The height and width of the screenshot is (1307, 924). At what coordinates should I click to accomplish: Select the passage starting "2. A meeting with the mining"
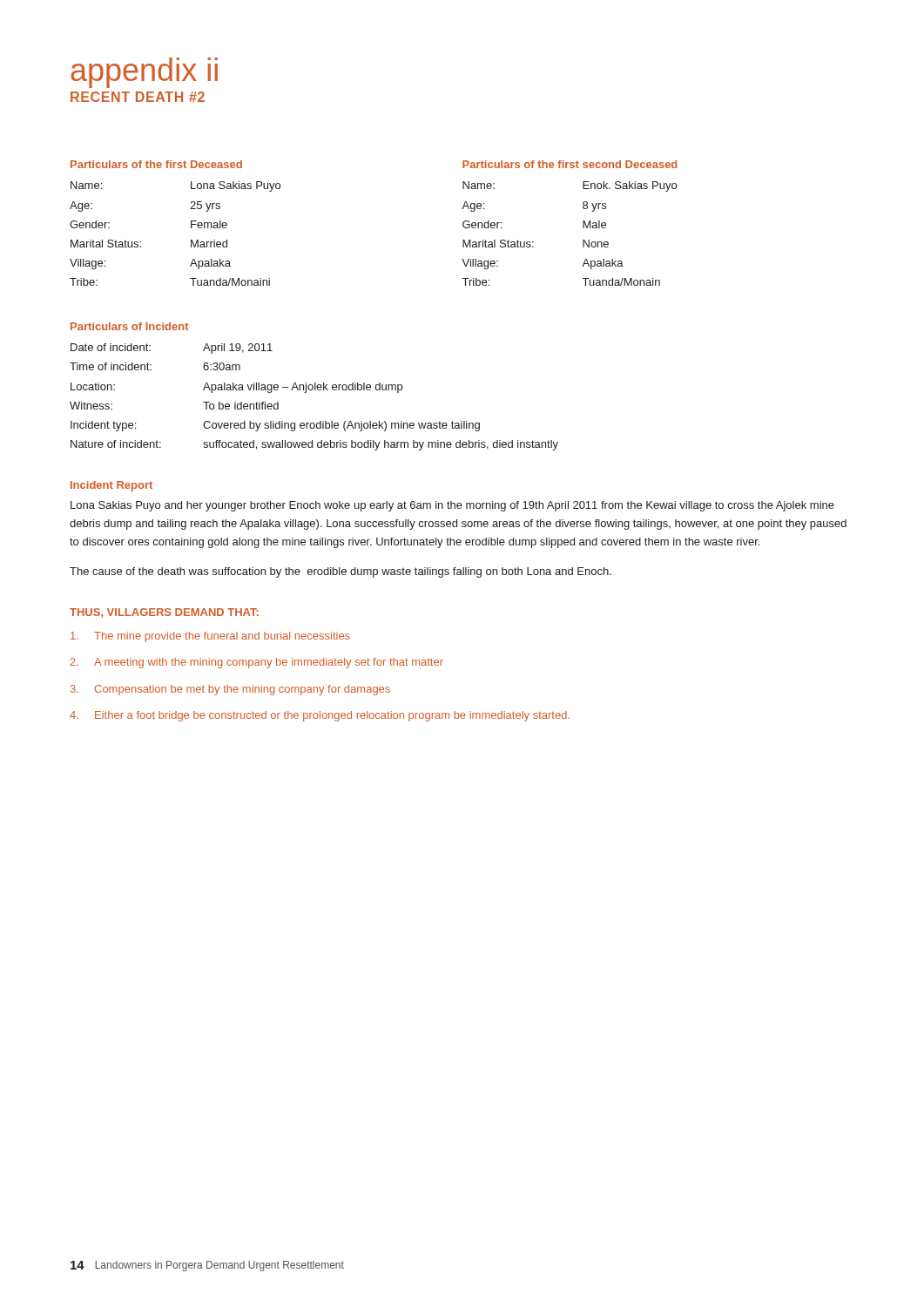click(257, 663)
